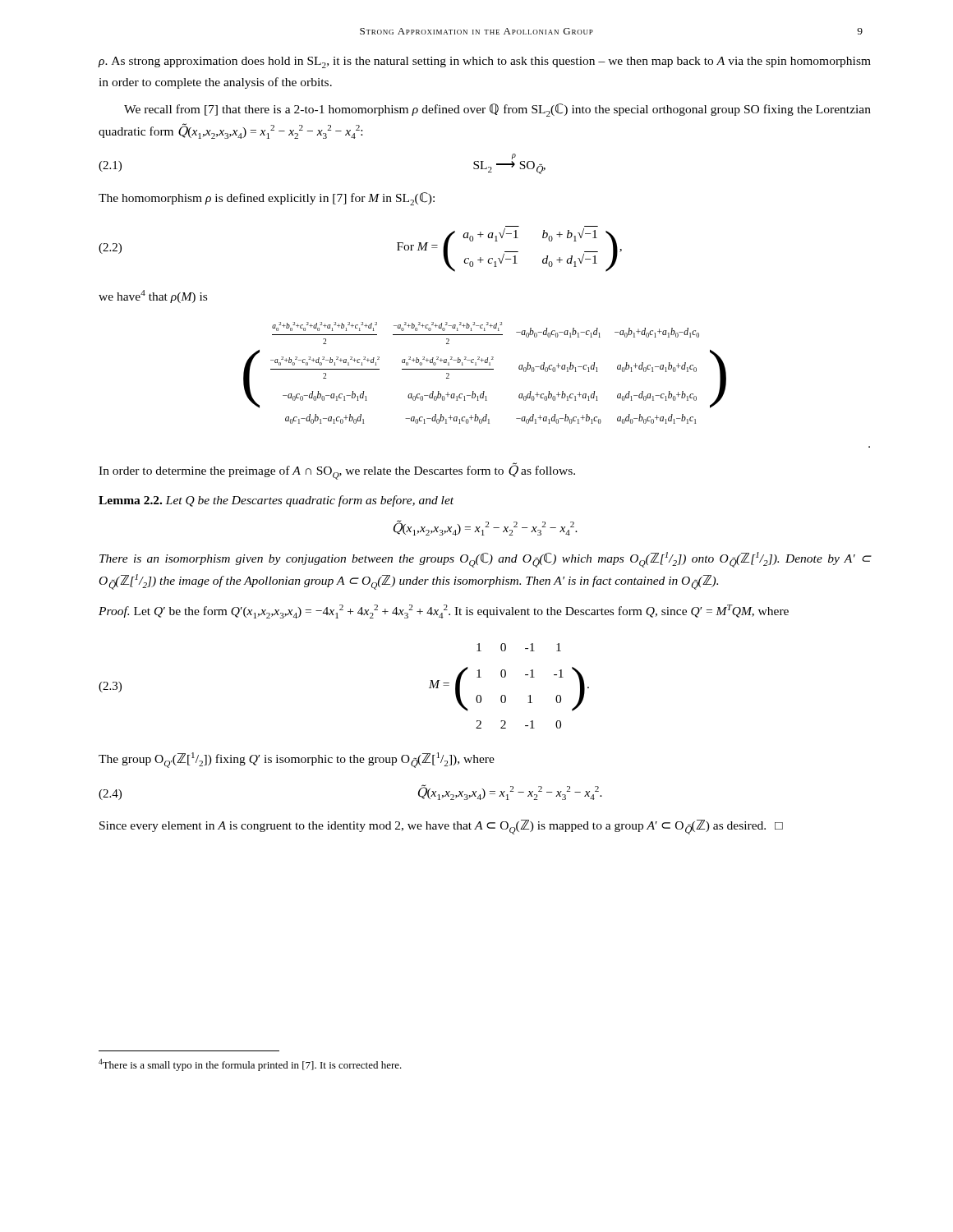This screenshot has height=1232, width=953.
Task: Find the element starting "Q̃(x1,x2,x3,x4) = x12 − x22 − x32"
Action: 485,529
